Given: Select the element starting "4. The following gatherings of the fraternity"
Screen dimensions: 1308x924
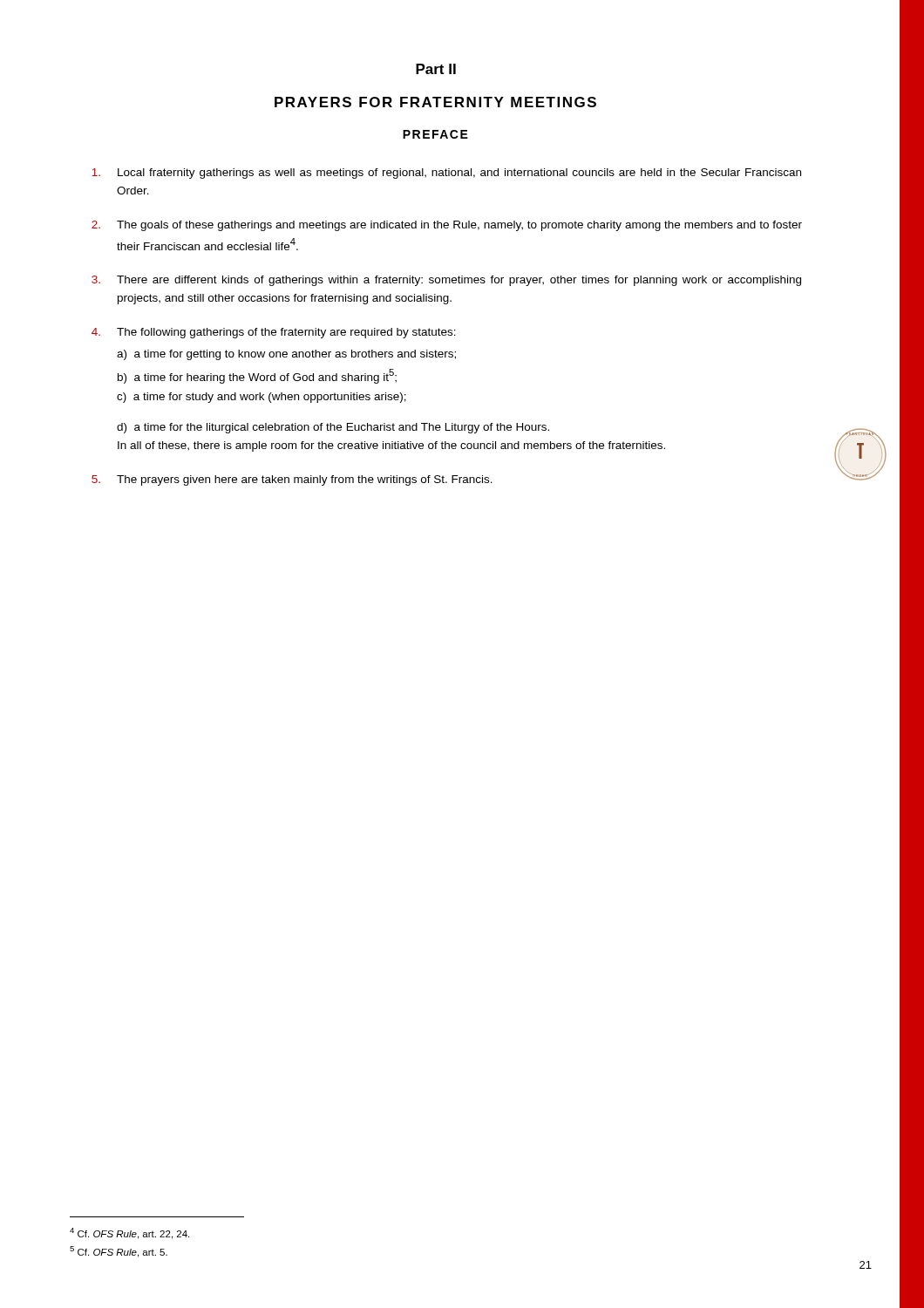Looking at the screenshot, I should tap(274, 333).
